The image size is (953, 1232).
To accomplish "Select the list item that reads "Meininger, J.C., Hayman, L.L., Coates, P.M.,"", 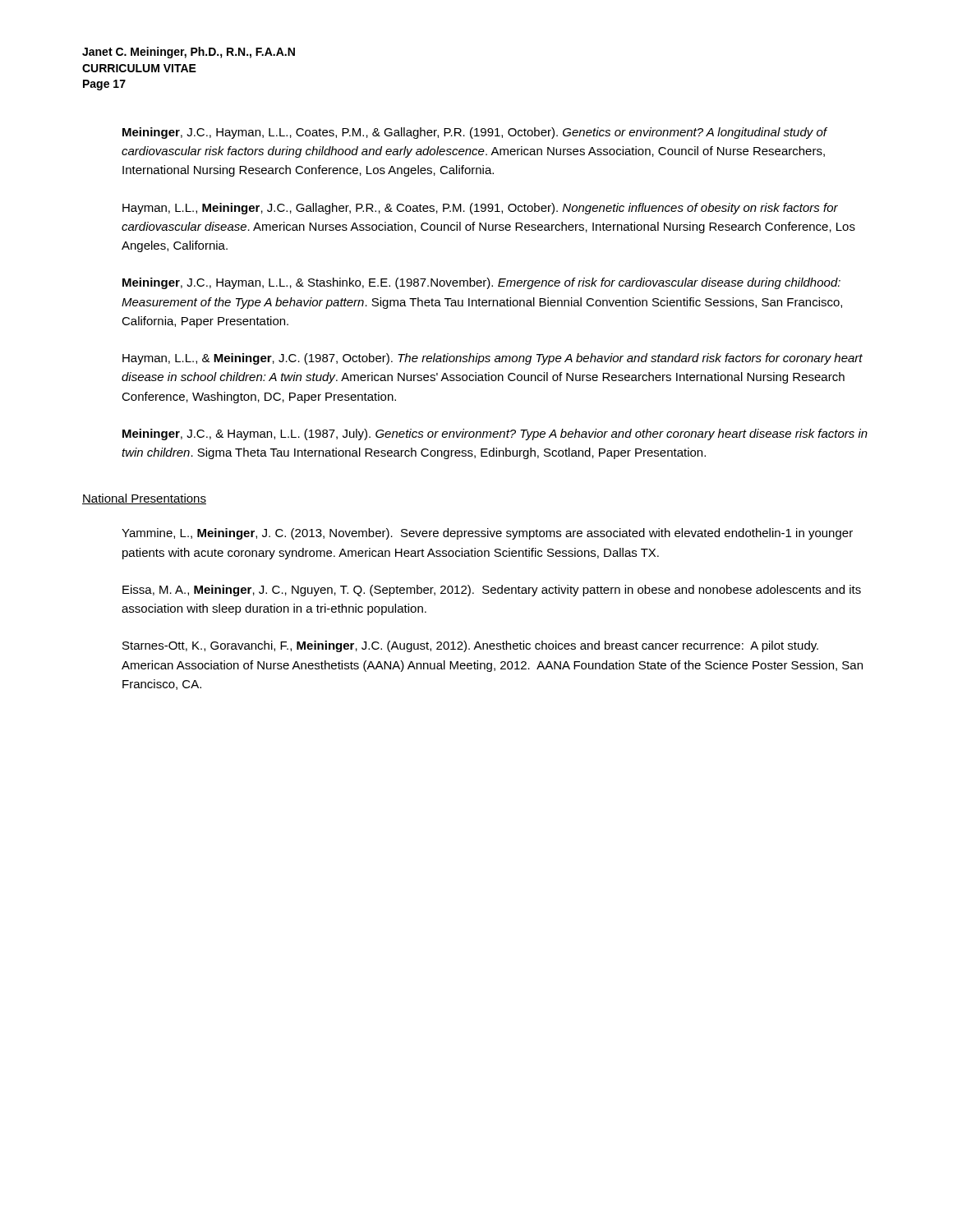I will pyautogui.click(x=496, y=151).
